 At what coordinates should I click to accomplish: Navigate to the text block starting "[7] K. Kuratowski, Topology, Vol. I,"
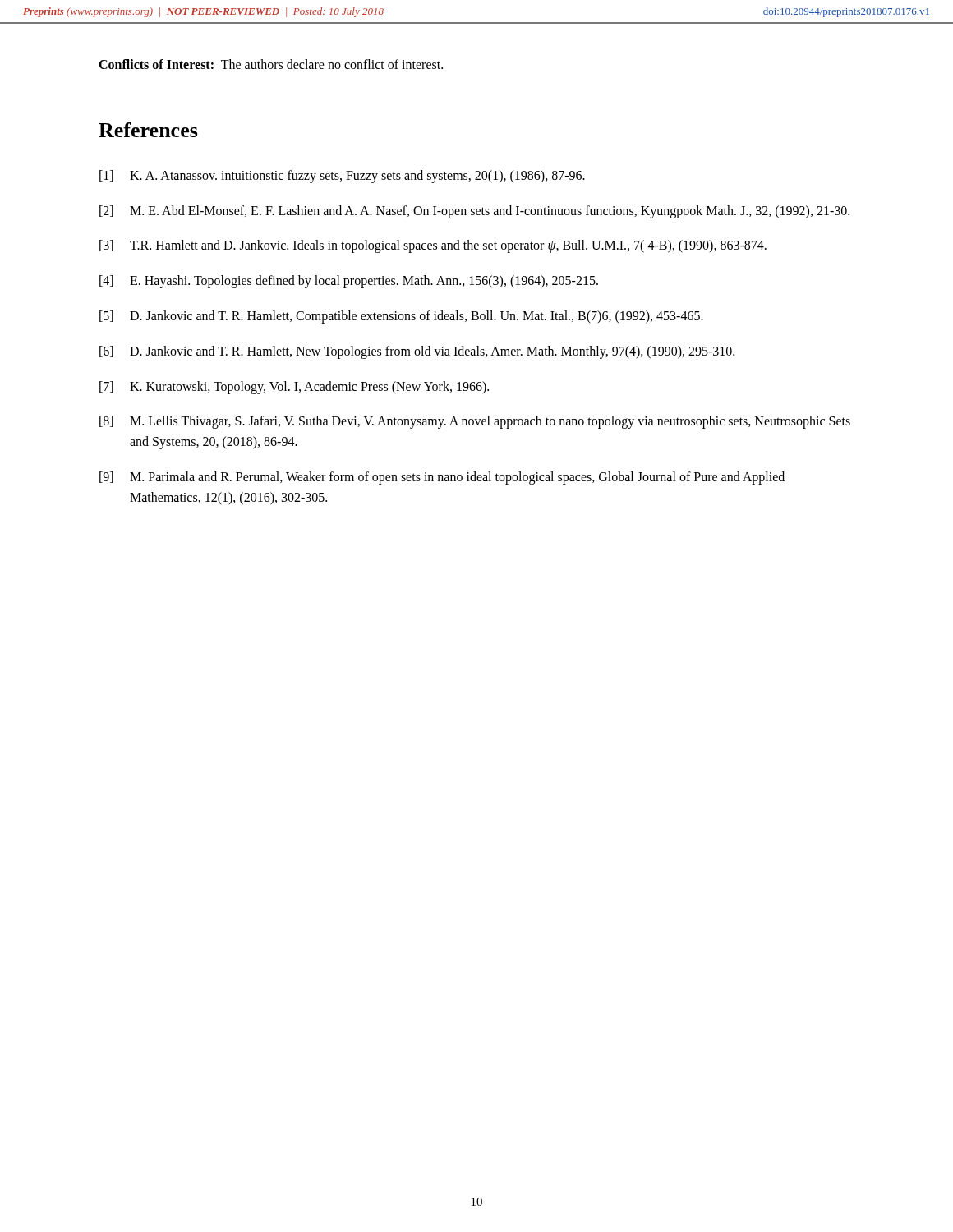(x=294, y=387)
